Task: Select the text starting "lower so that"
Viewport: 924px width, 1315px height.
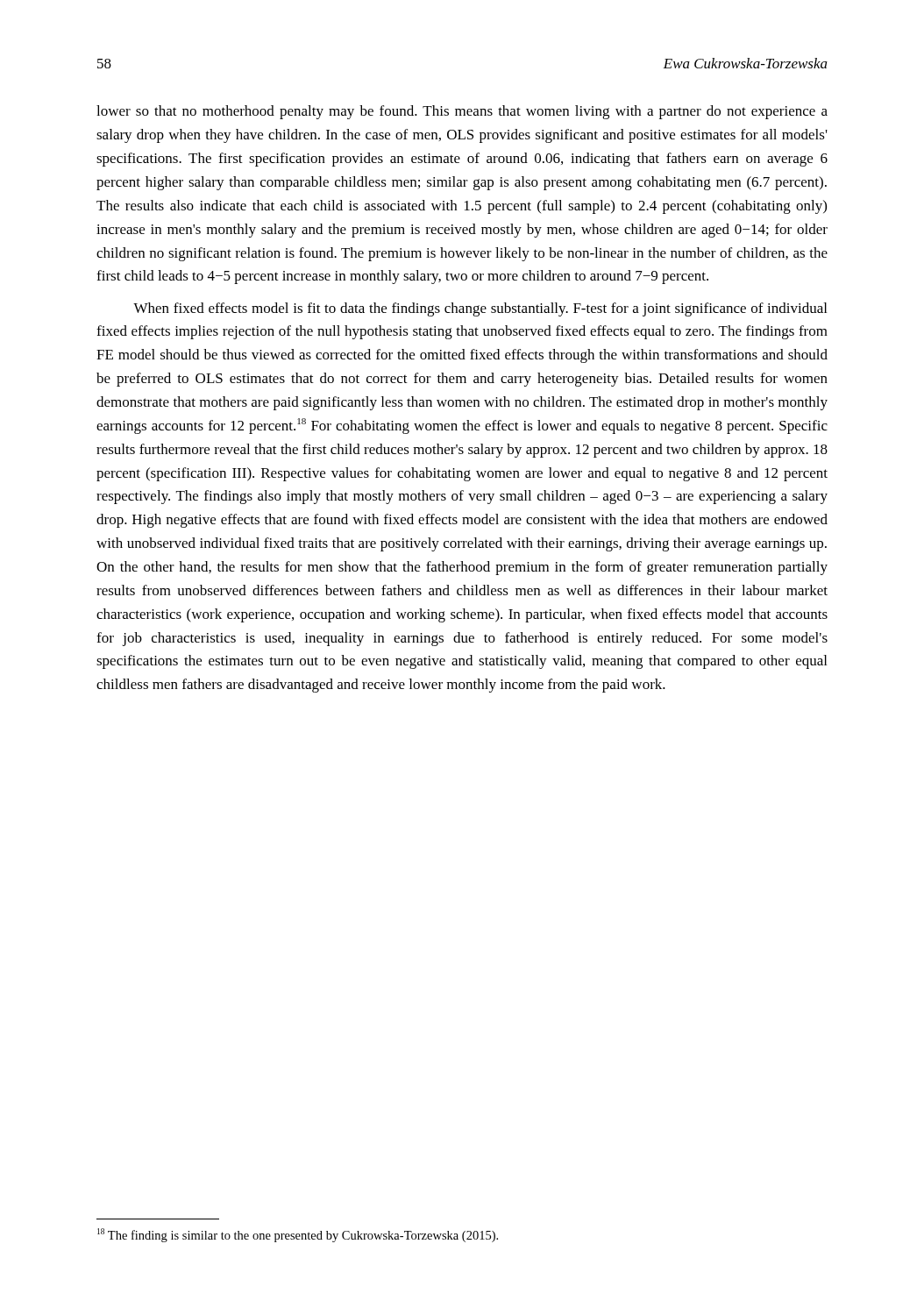Action: pos(462,399)
